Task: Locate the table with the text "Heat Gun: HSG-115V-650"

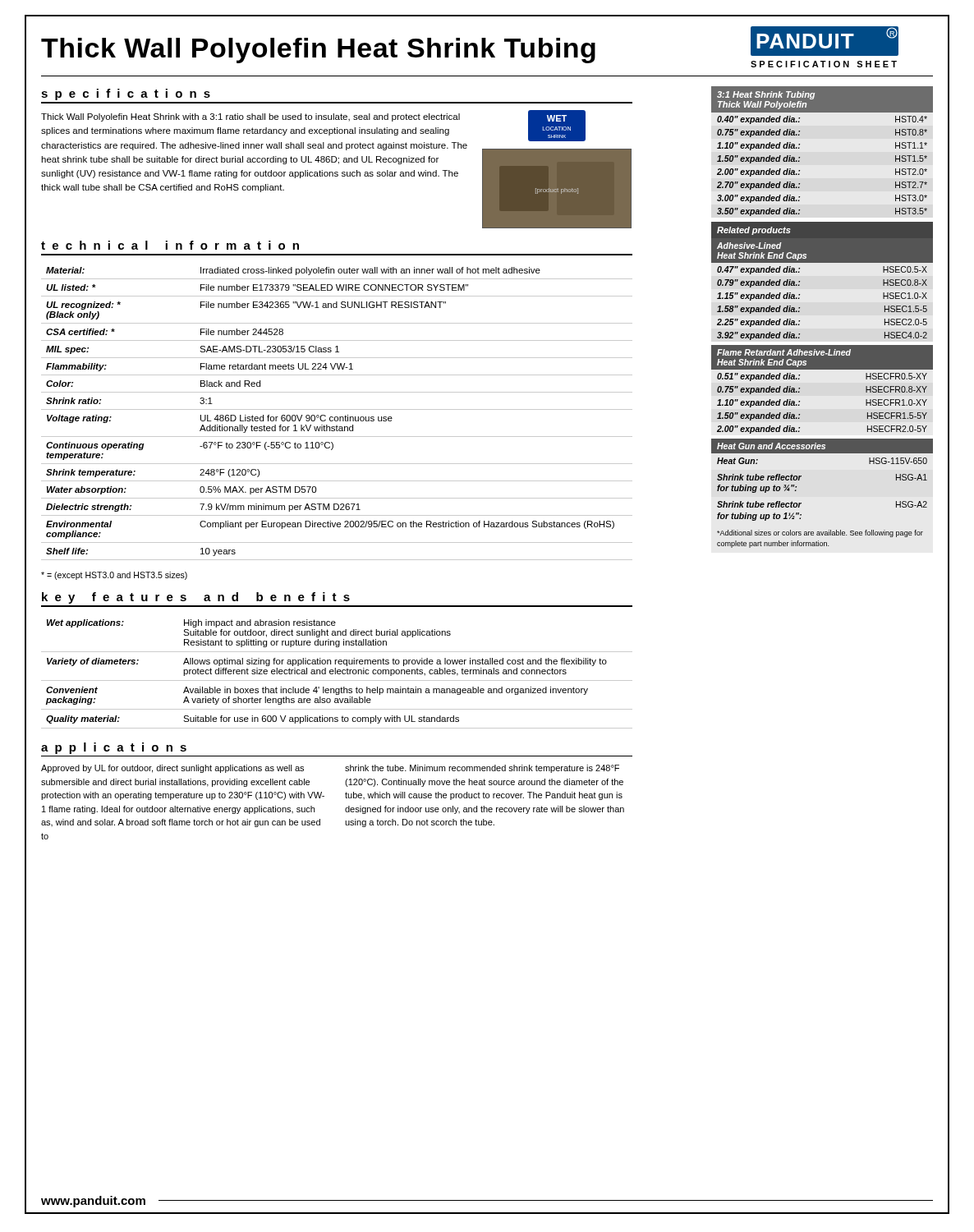Action: coord(822,489)
